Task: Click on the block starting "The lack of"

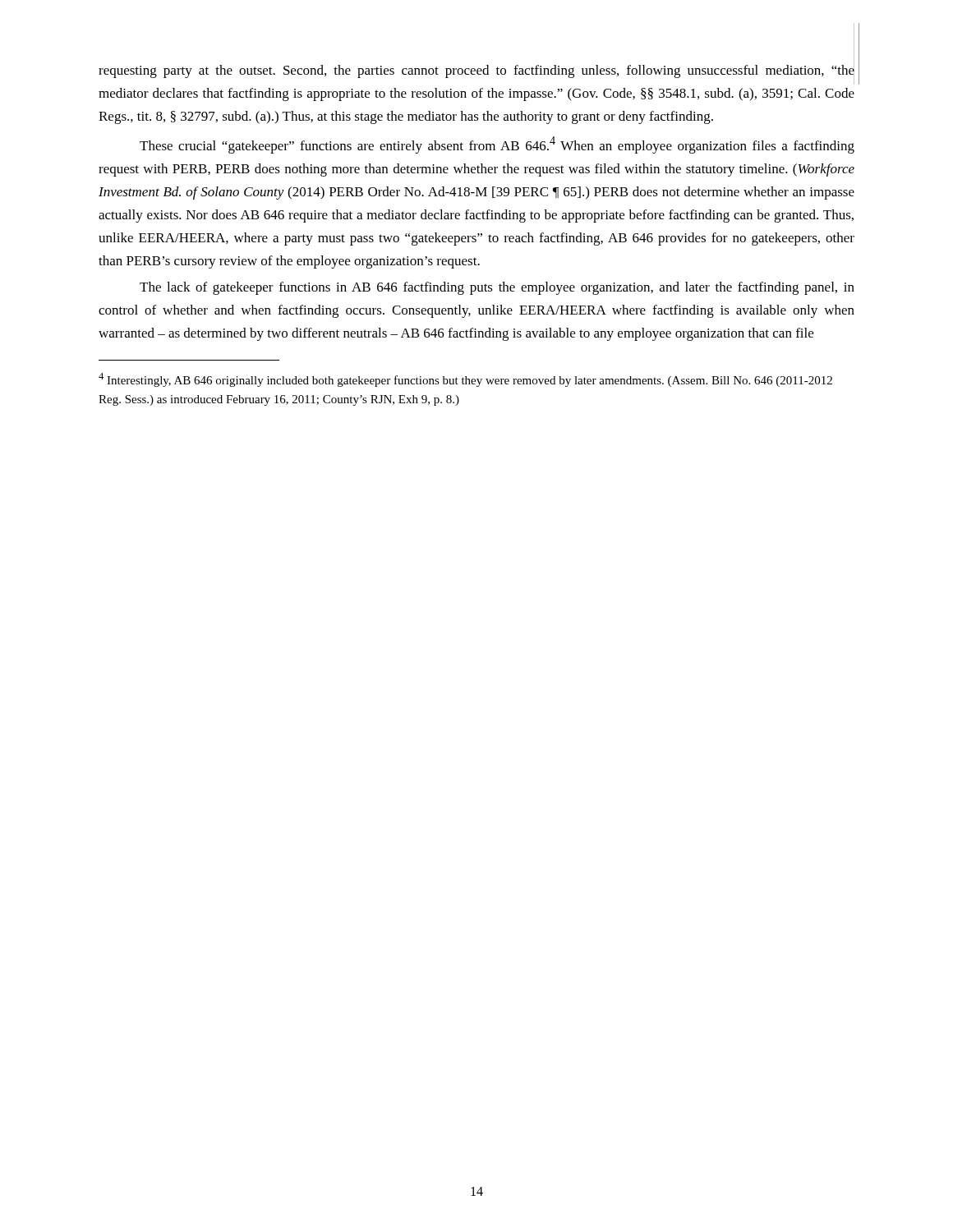Action: point(476,311)
